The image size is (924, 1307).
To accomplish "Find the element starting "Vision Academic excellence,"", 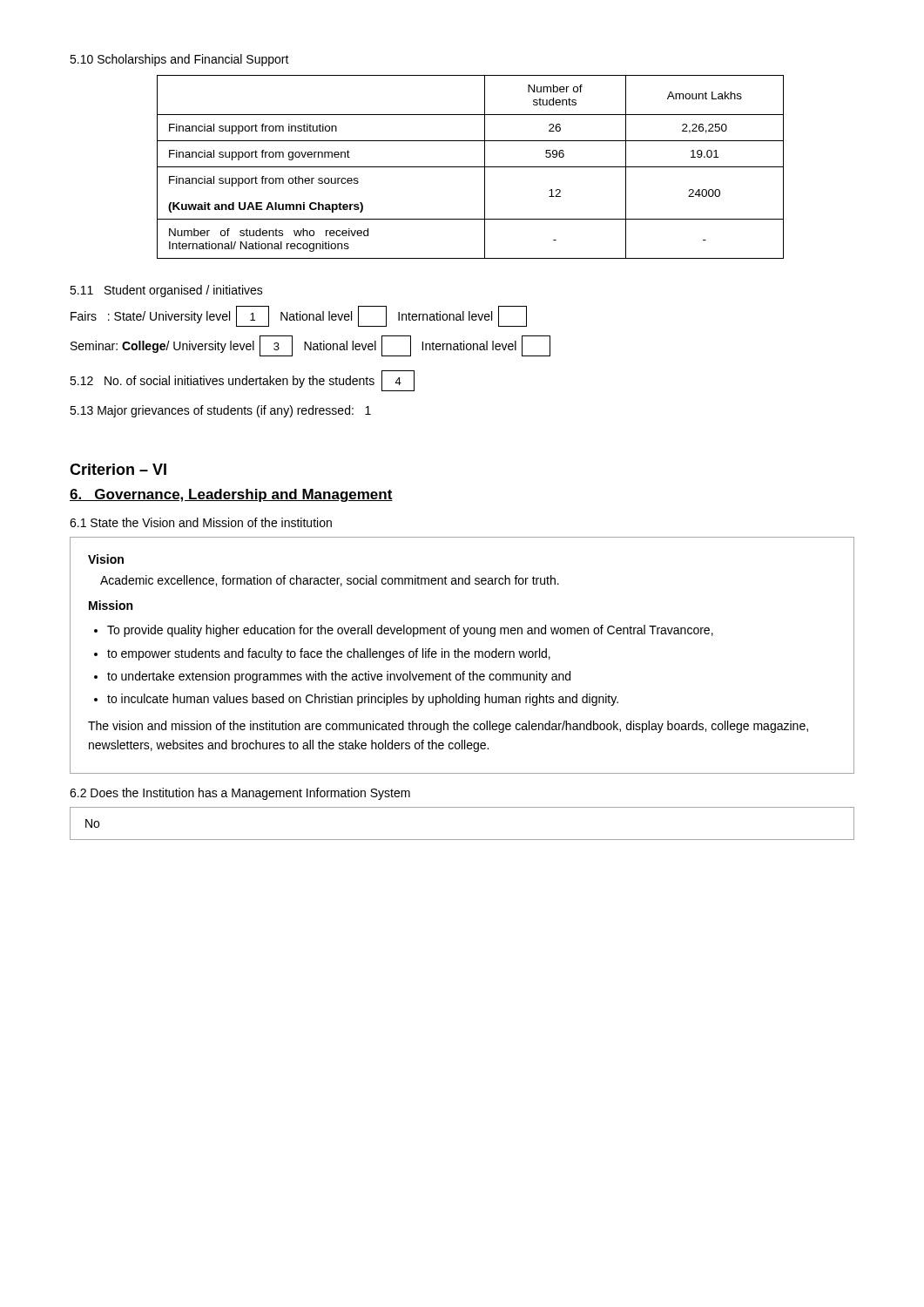I will coord(462,655).
